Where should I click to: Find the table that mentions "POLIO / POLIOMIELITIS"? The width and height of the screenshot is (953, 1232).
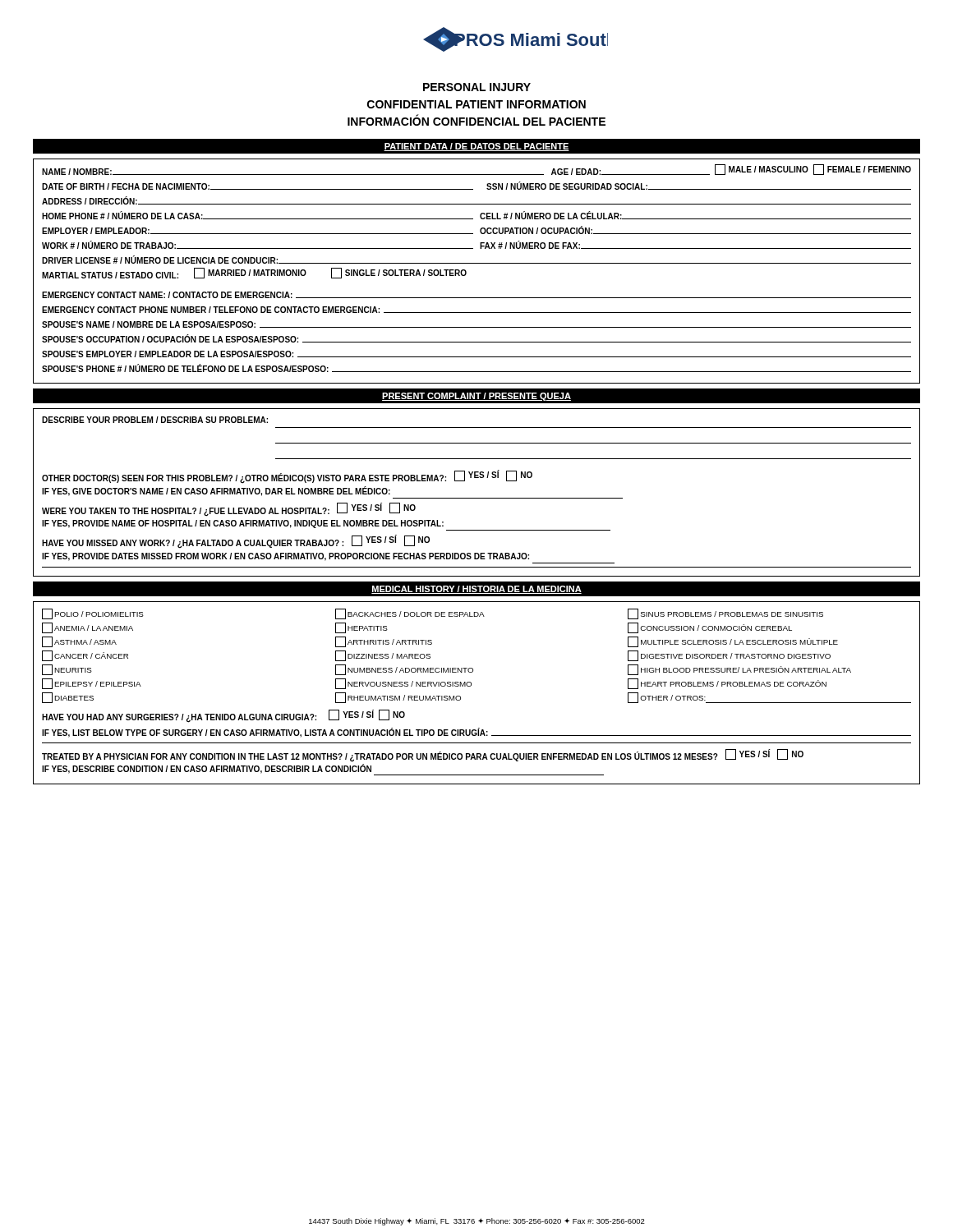tap(476, 692)
